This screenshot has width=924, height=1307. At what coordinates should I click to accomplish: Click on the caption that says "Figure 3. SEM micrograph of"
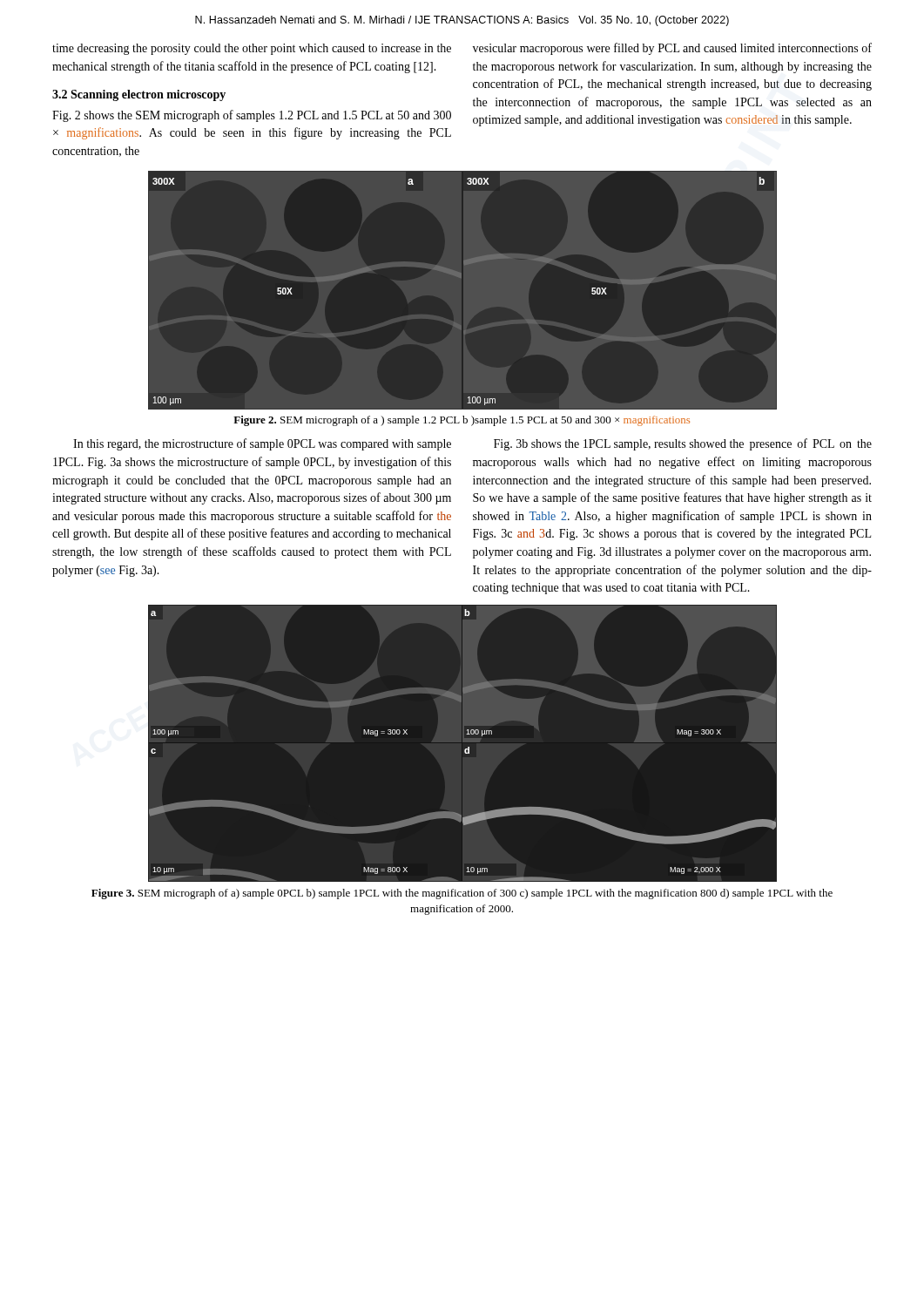[x=462, y=900]
